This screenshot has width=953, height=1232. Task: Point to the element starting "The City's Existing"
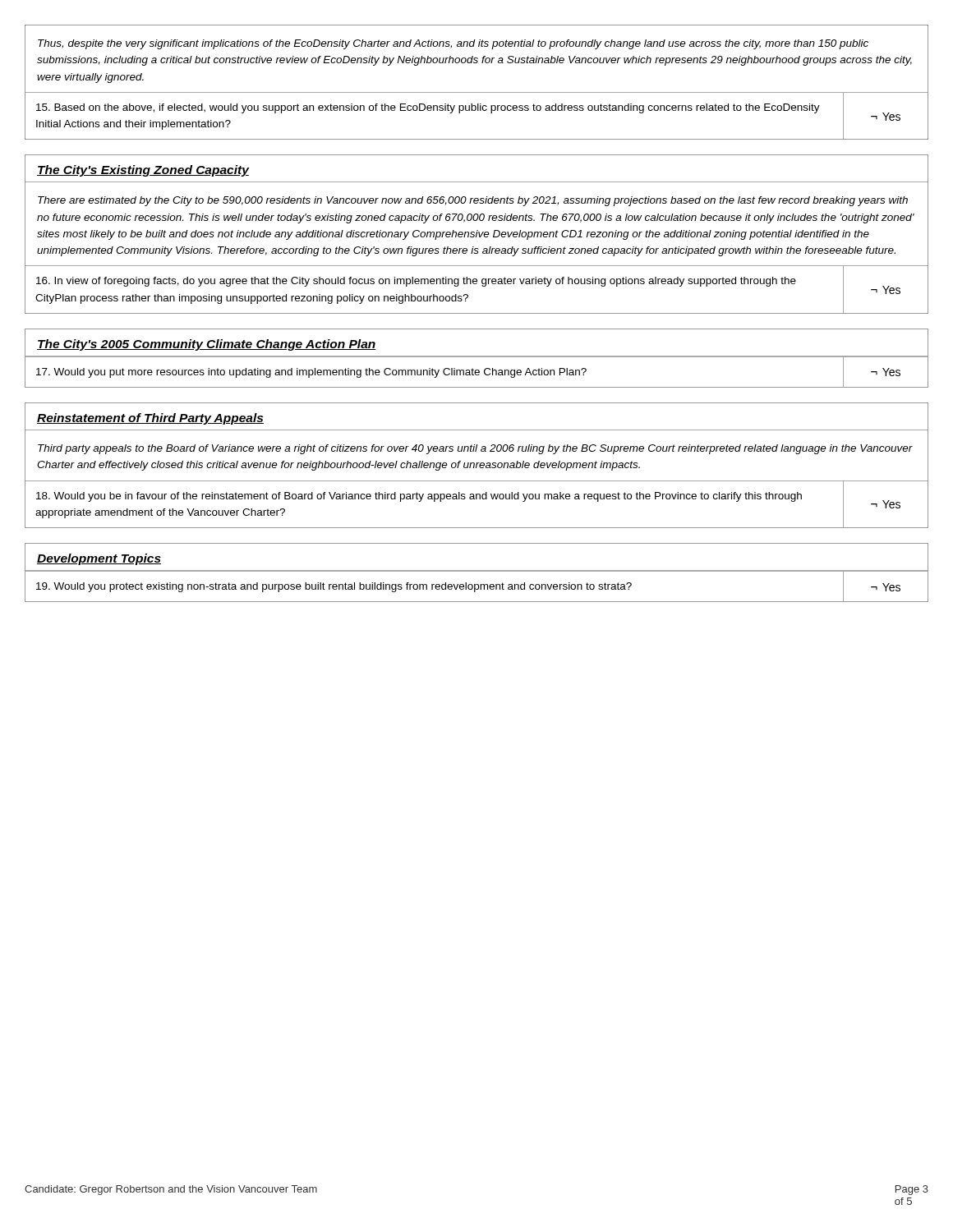pyautogui.click(x=143, y=170)
